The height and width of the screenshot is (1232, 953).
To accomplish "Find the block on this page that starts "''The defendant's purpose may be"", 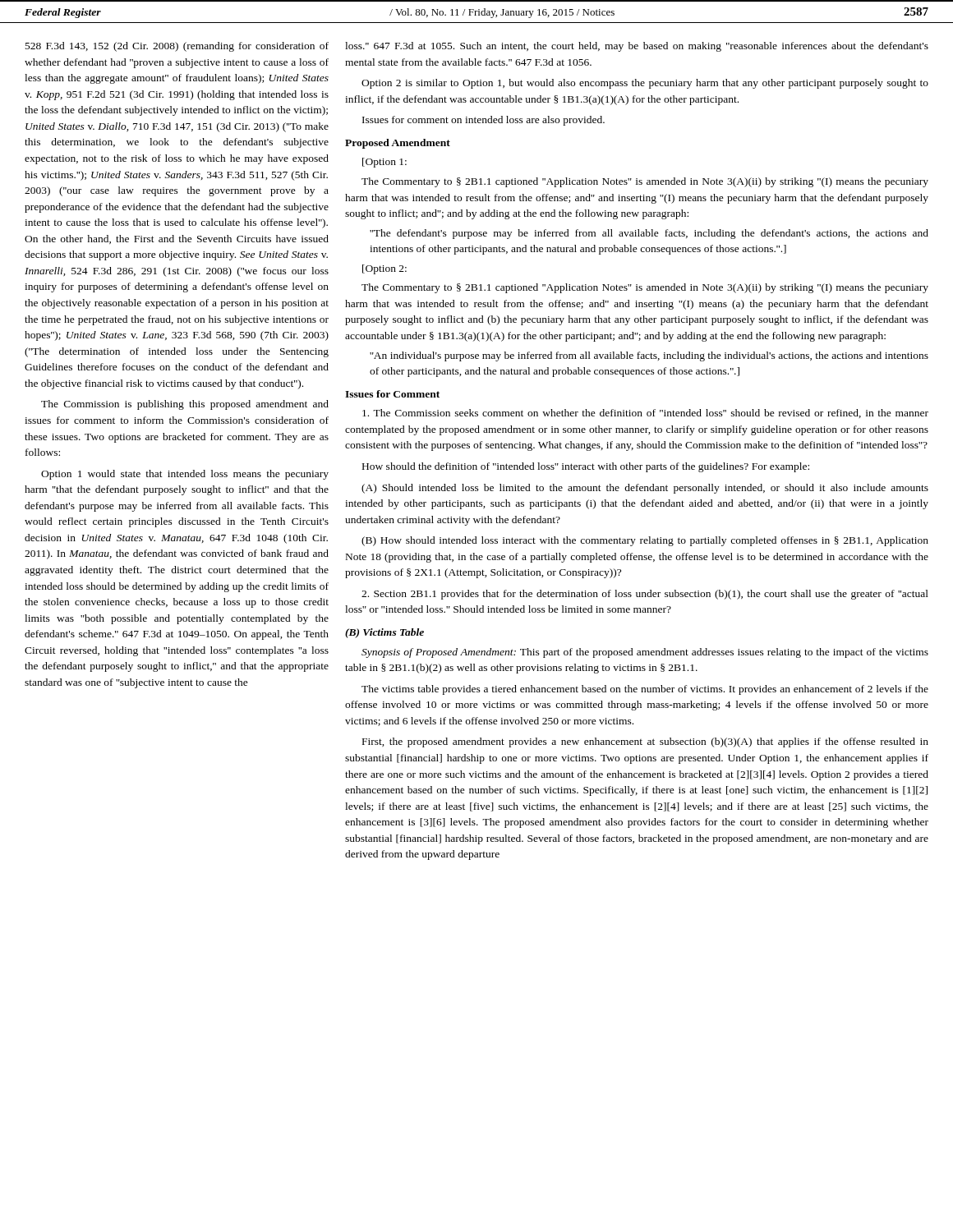I will tap(649, 241).
